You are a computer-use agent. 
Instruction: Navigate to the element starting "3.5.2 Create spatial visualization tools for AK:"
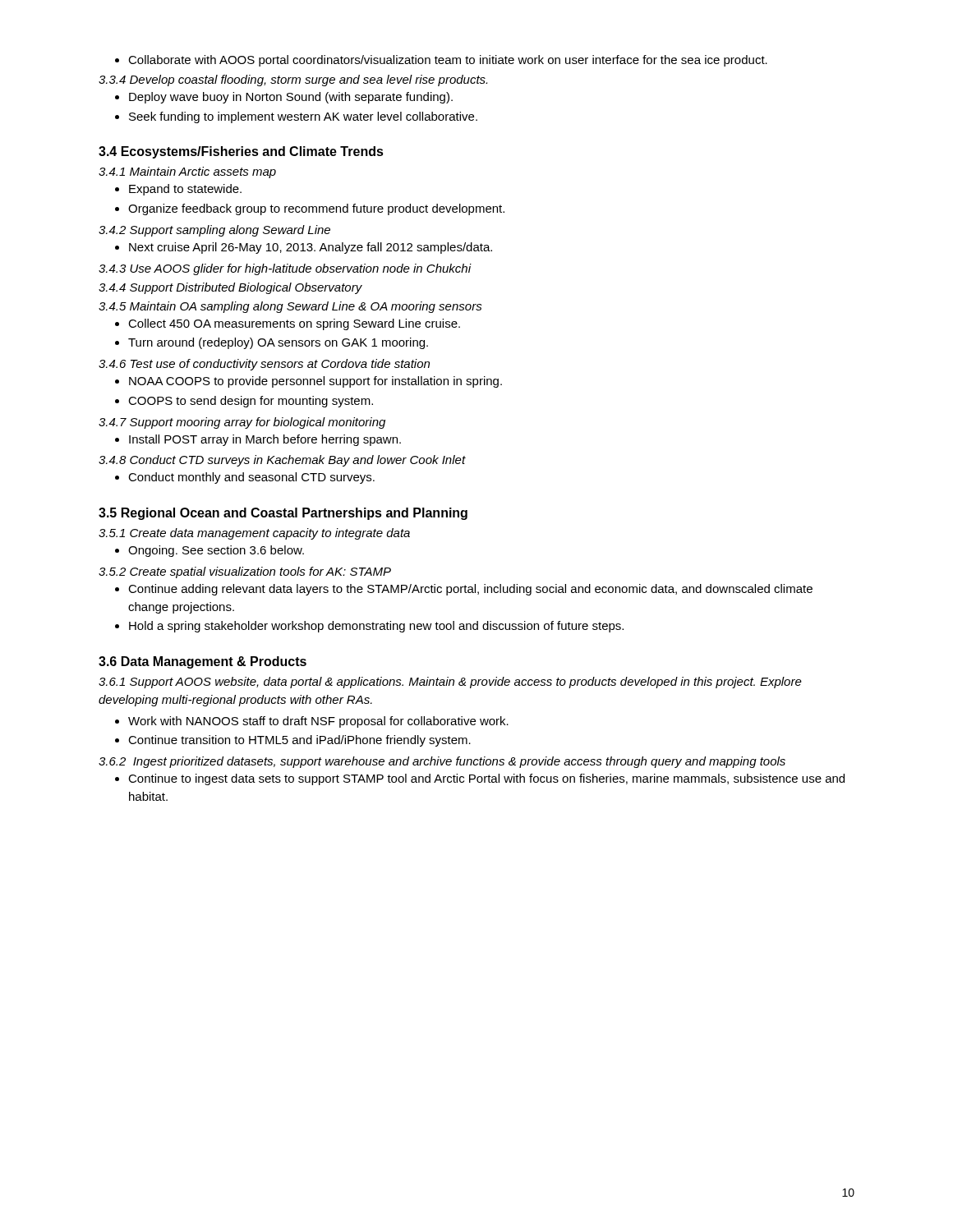pos(476,599)
